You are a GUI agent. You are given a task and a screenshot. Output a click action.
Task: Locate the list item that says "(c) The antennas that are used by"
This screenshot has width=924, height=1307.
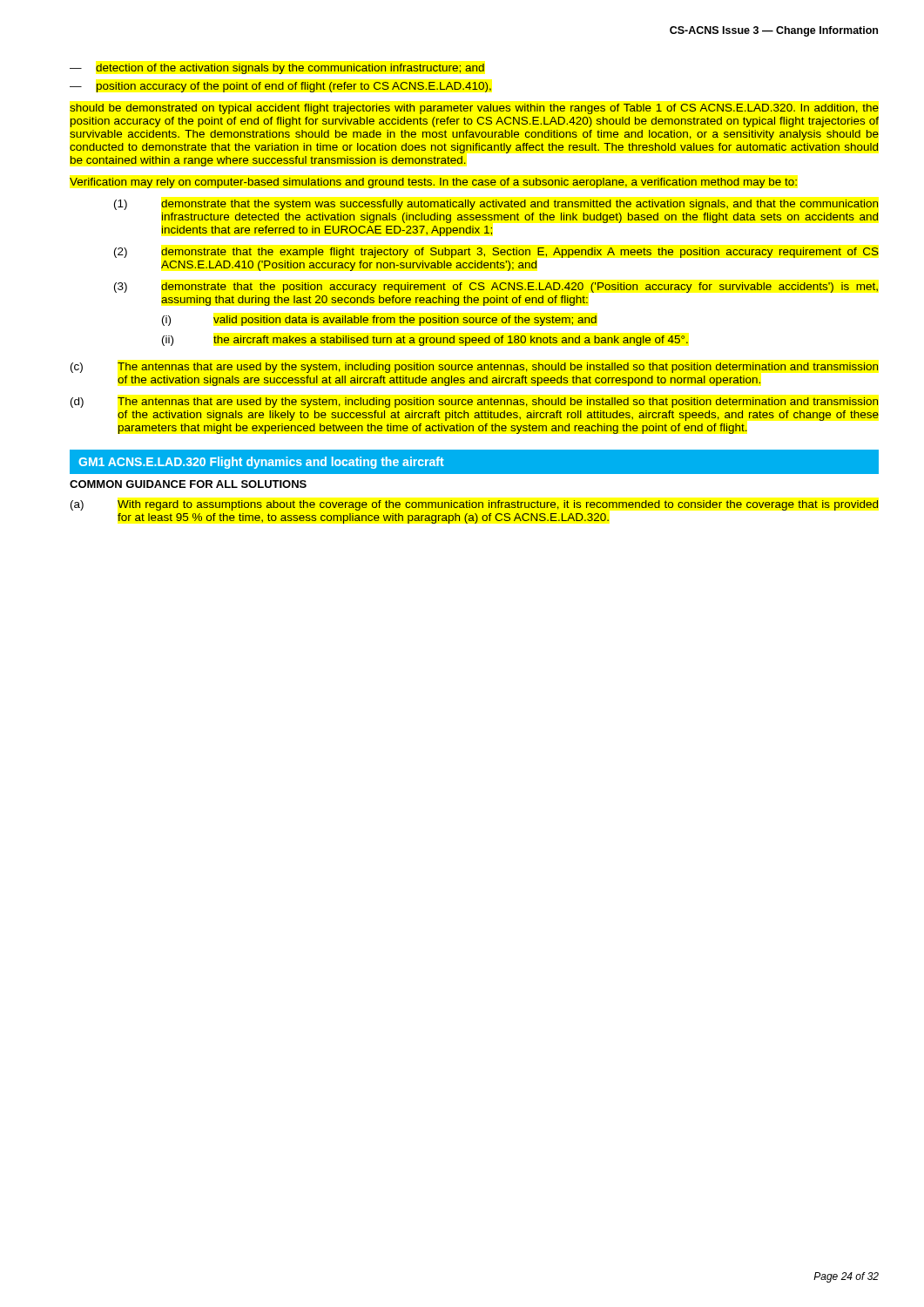coord(474,373)
